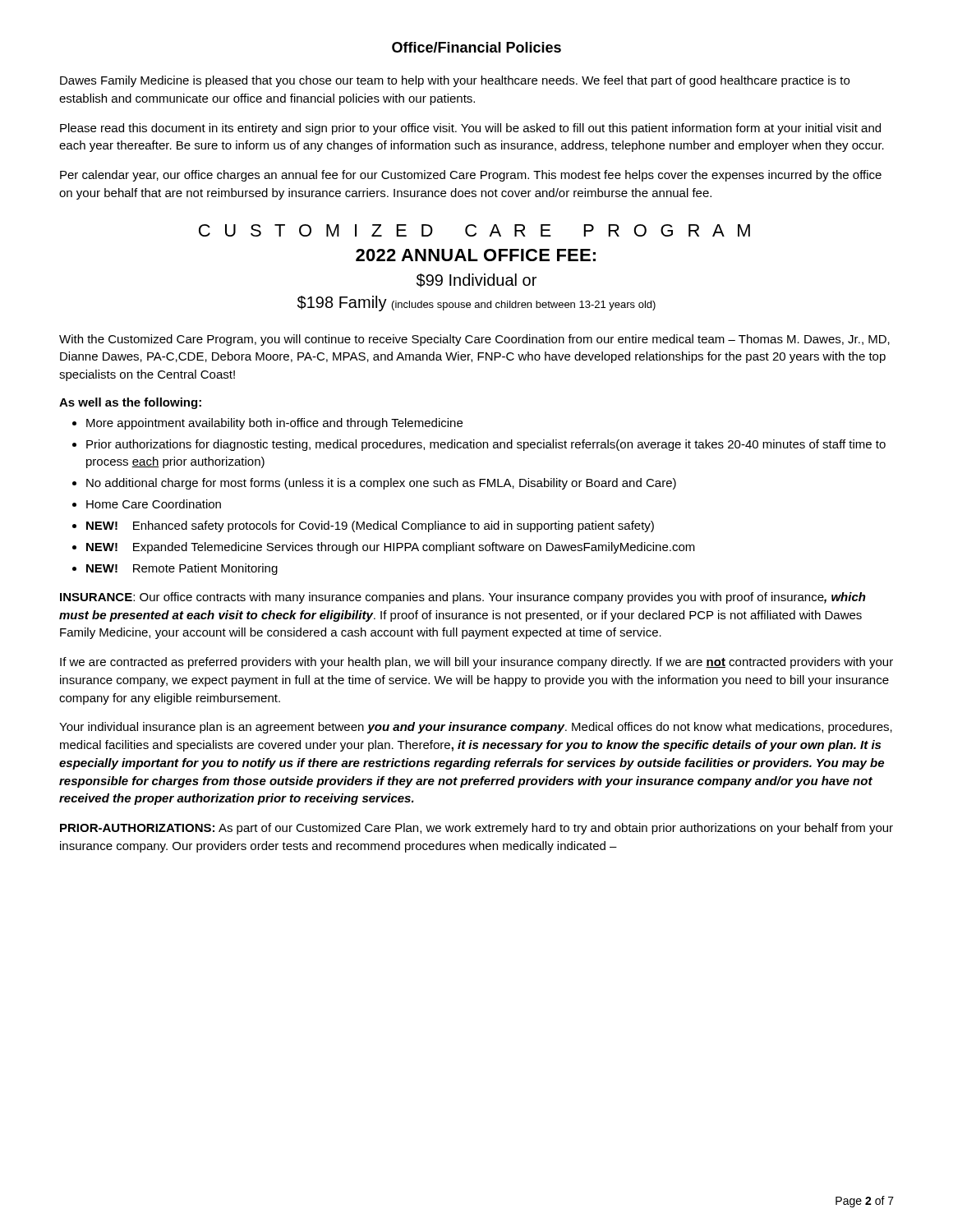The width and height of the screenshot is (953, 1232).
Task: Find the block on this page that starts "No additional charge"
Action: [x=381, y=482]
